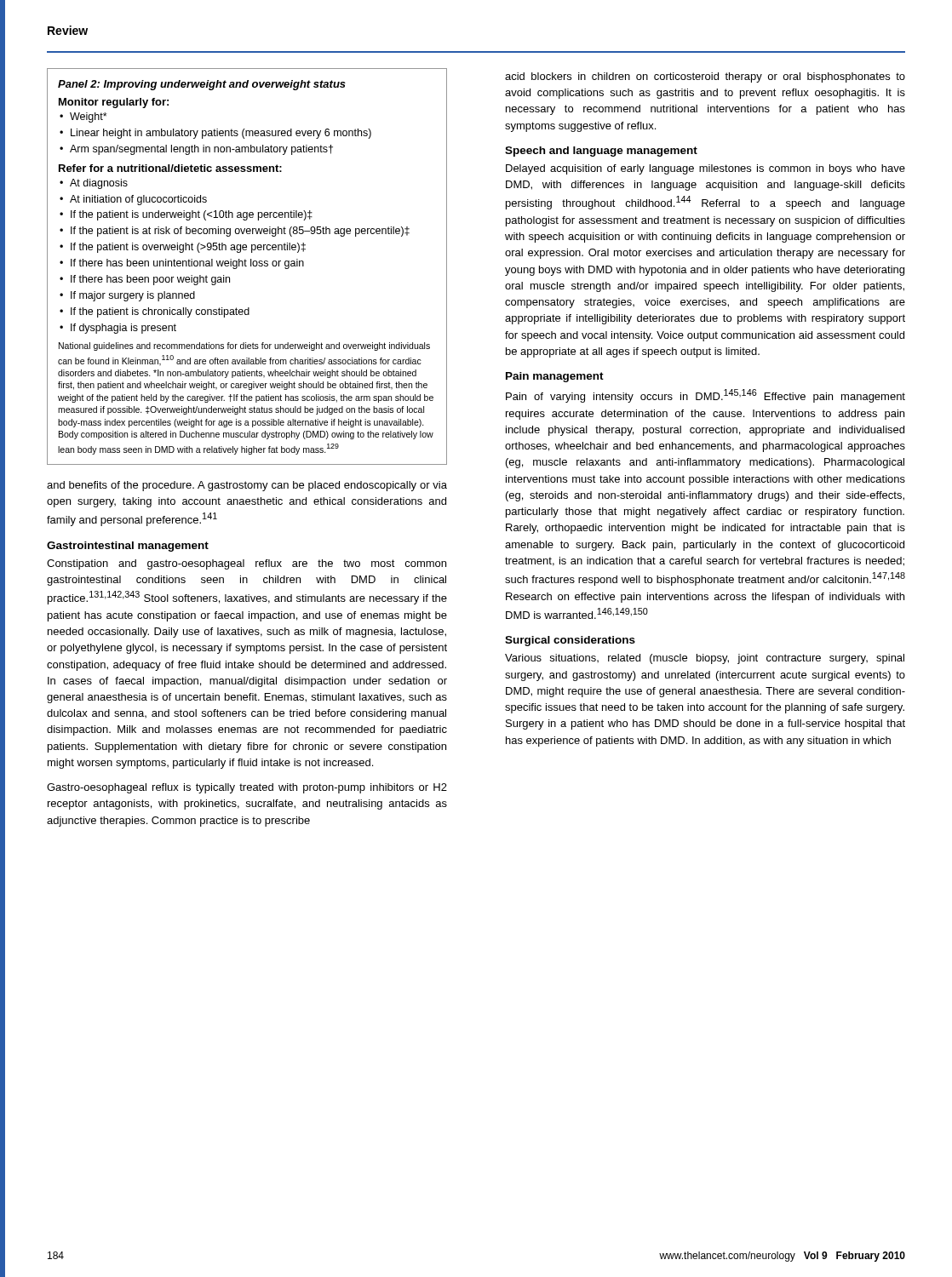Click the passage that begins "Various situations, related"
This screenshot has width=952, height=1277.
point(705,699)
